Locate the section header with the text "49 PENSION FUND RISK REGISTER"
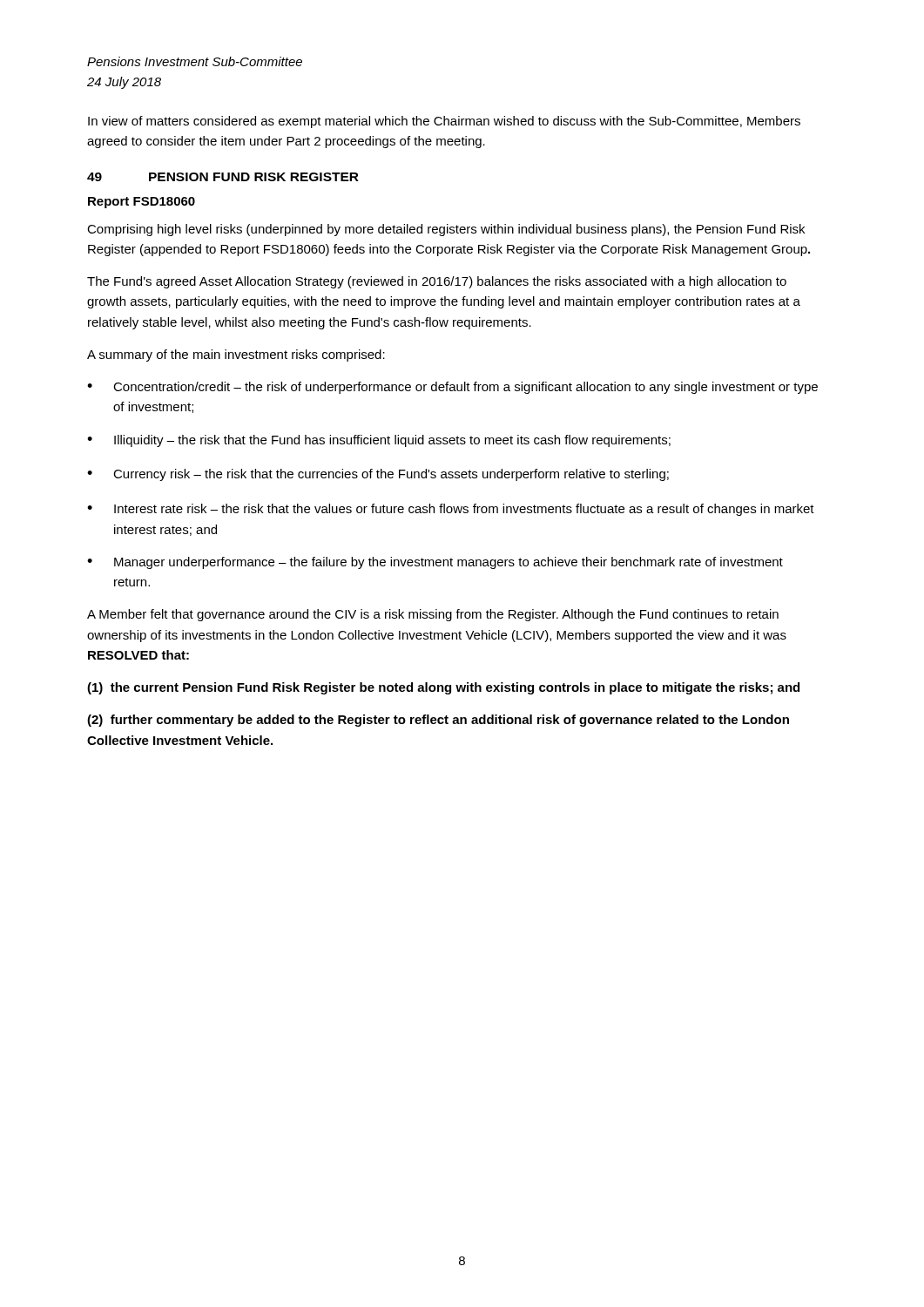 tap(223, 176)
